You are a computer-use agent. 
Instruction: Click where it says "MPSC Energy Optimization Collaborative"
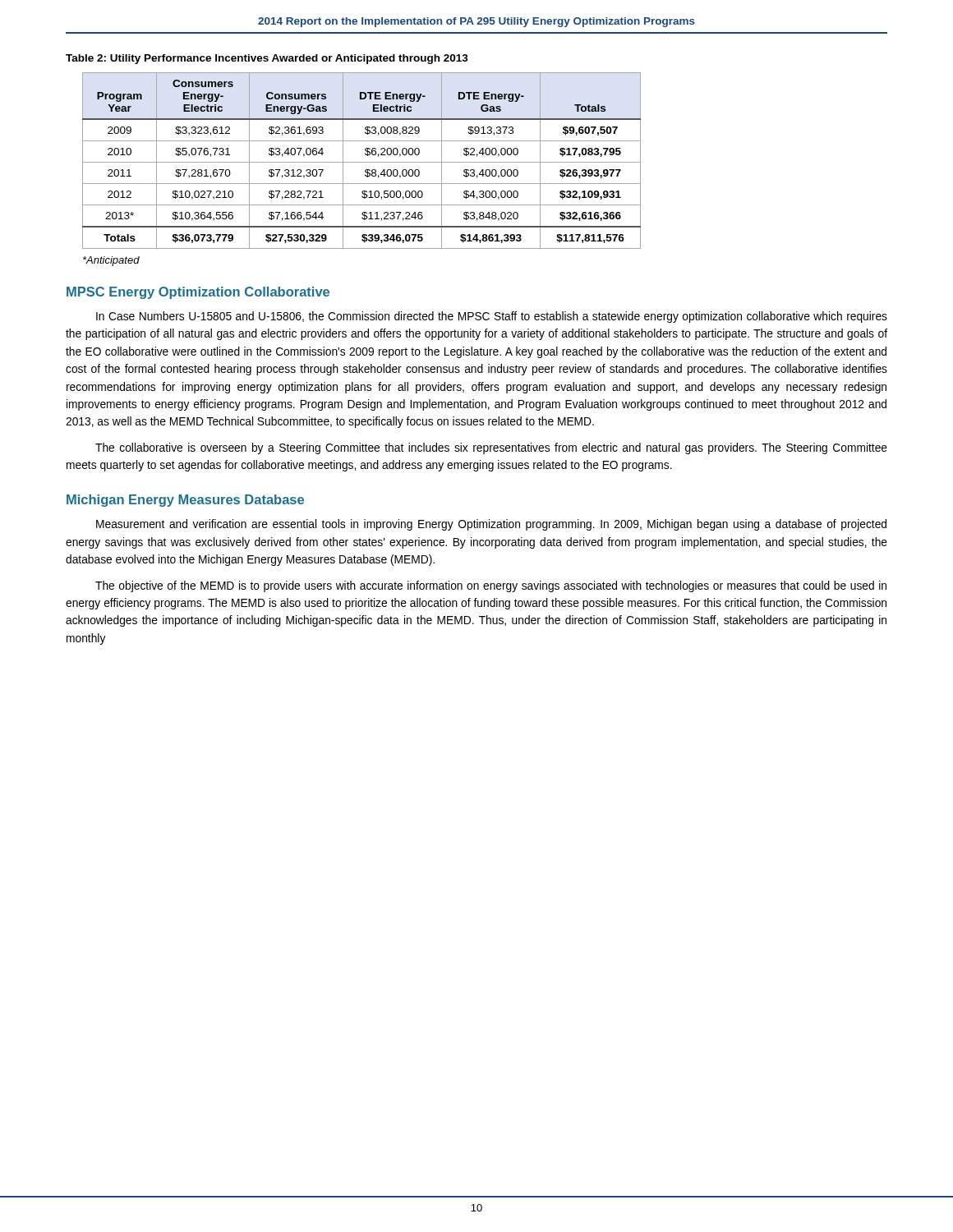coord(198,292)
